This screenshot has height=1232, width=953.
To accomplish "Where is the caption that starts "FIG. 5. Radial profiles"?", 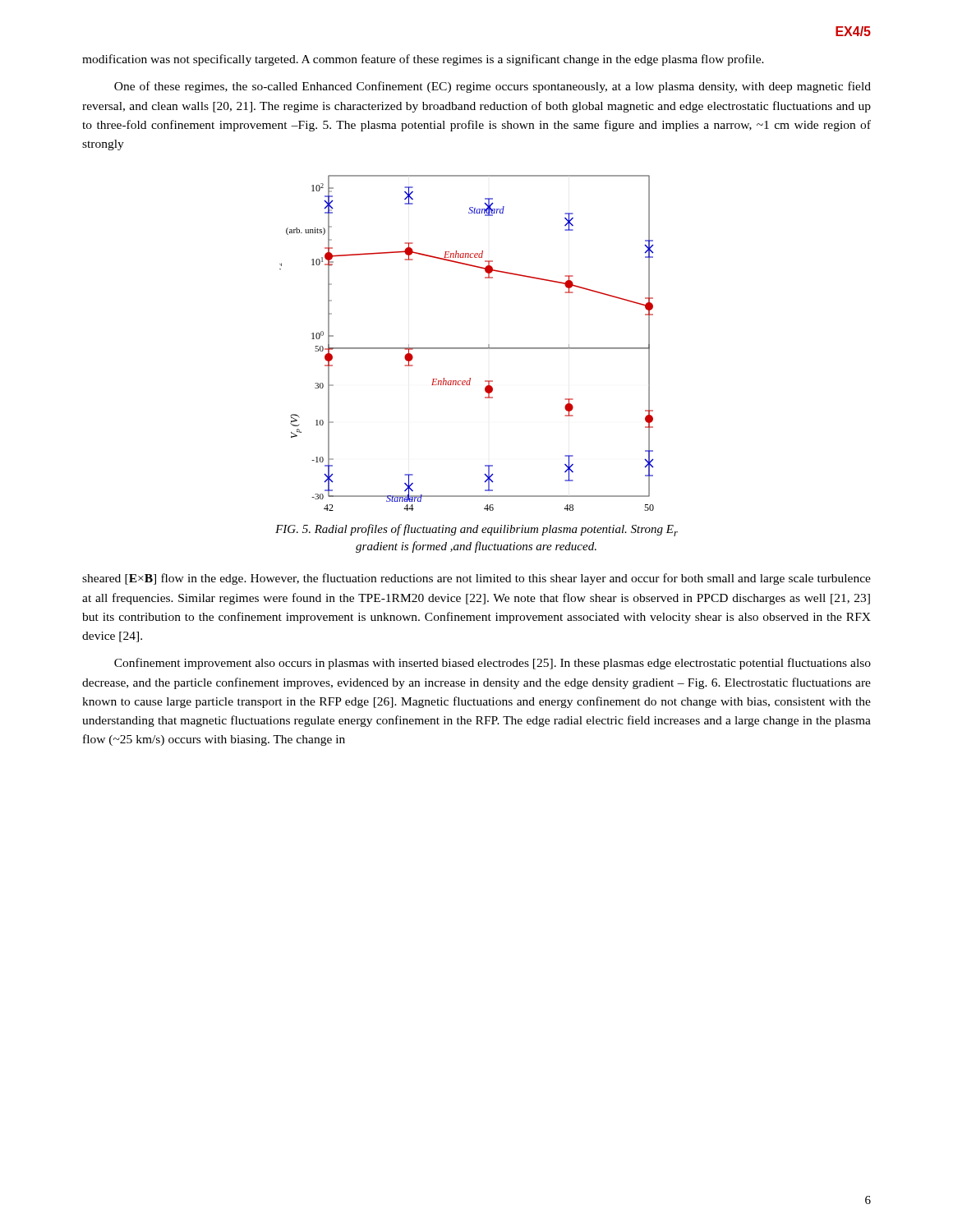I will 476,538.
